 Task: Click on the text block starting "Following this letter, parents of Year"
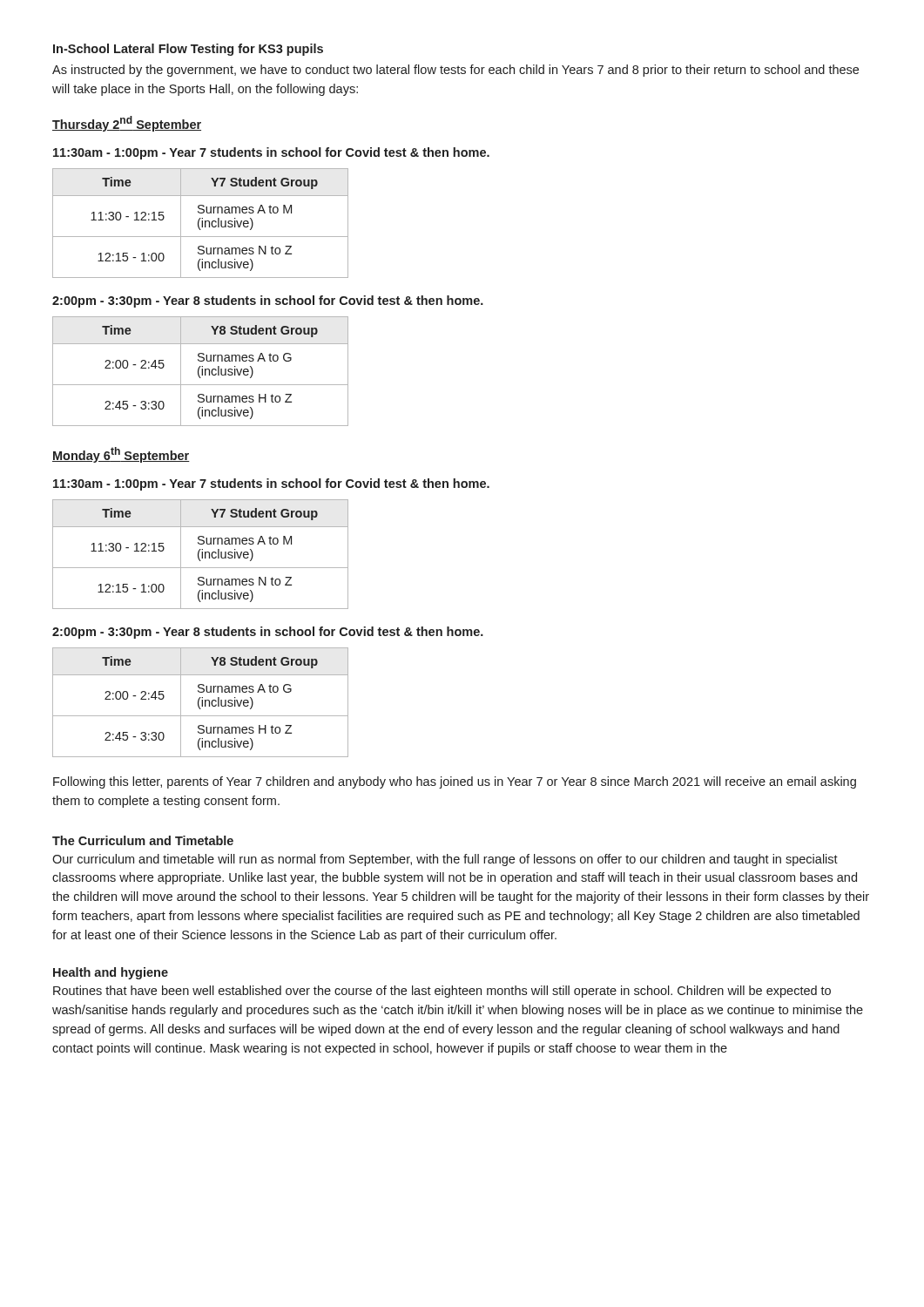(x=455, y=791)
